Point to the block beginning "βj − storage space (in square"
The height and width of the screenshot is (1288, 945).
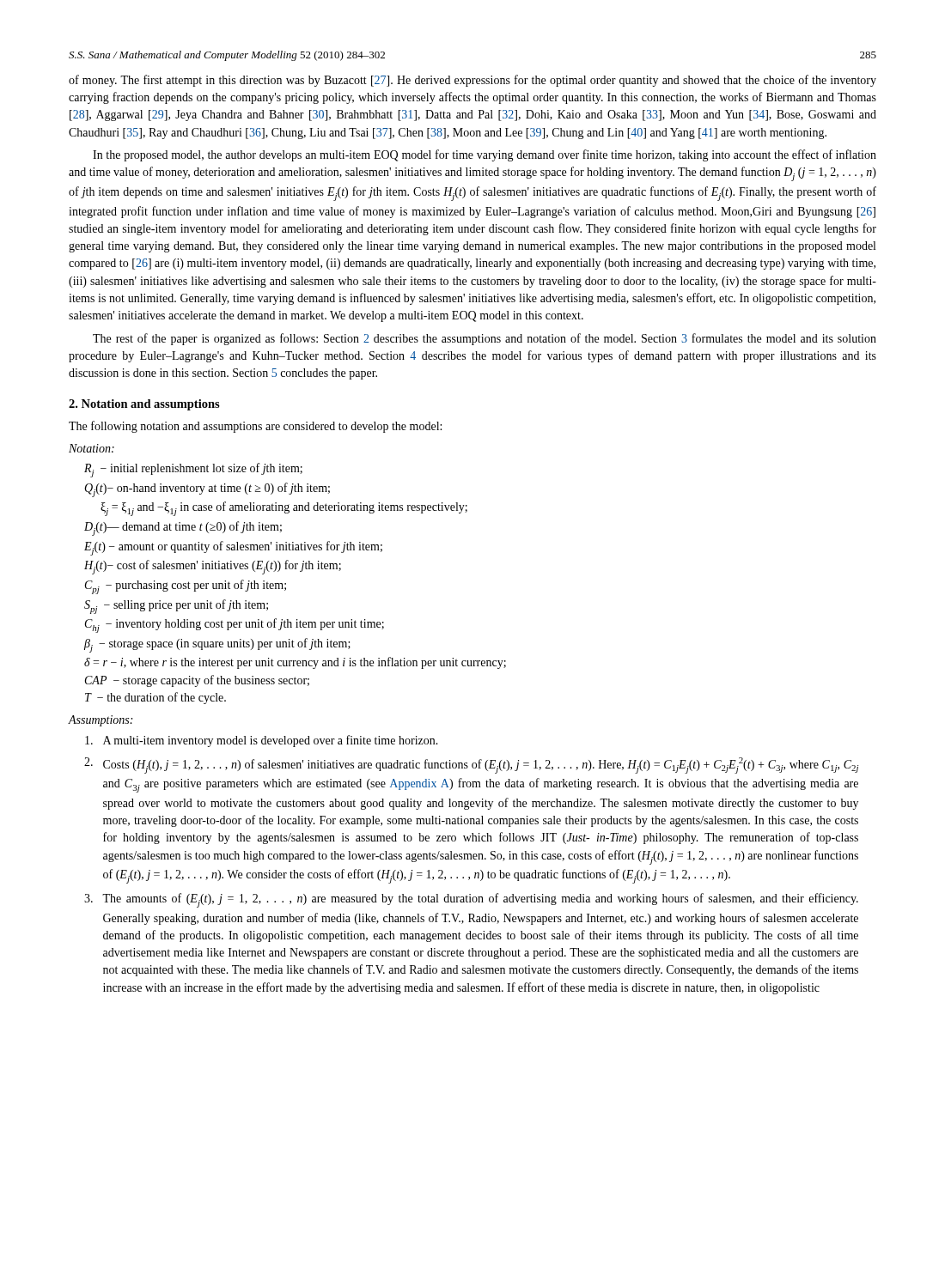pyautogui.click(x=217, y=645)
